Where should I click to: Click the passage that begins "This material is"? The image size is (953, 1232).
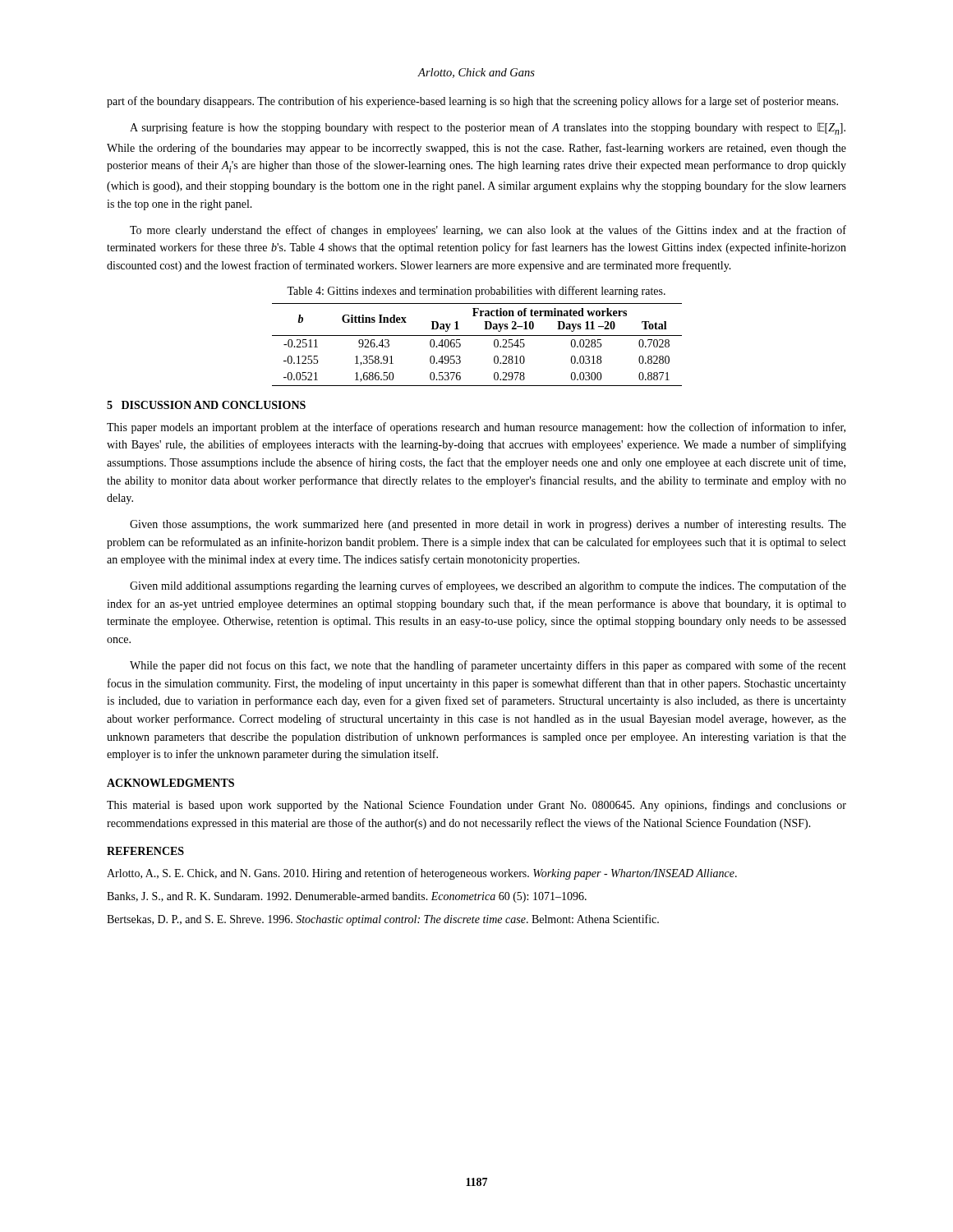(476, 814)
